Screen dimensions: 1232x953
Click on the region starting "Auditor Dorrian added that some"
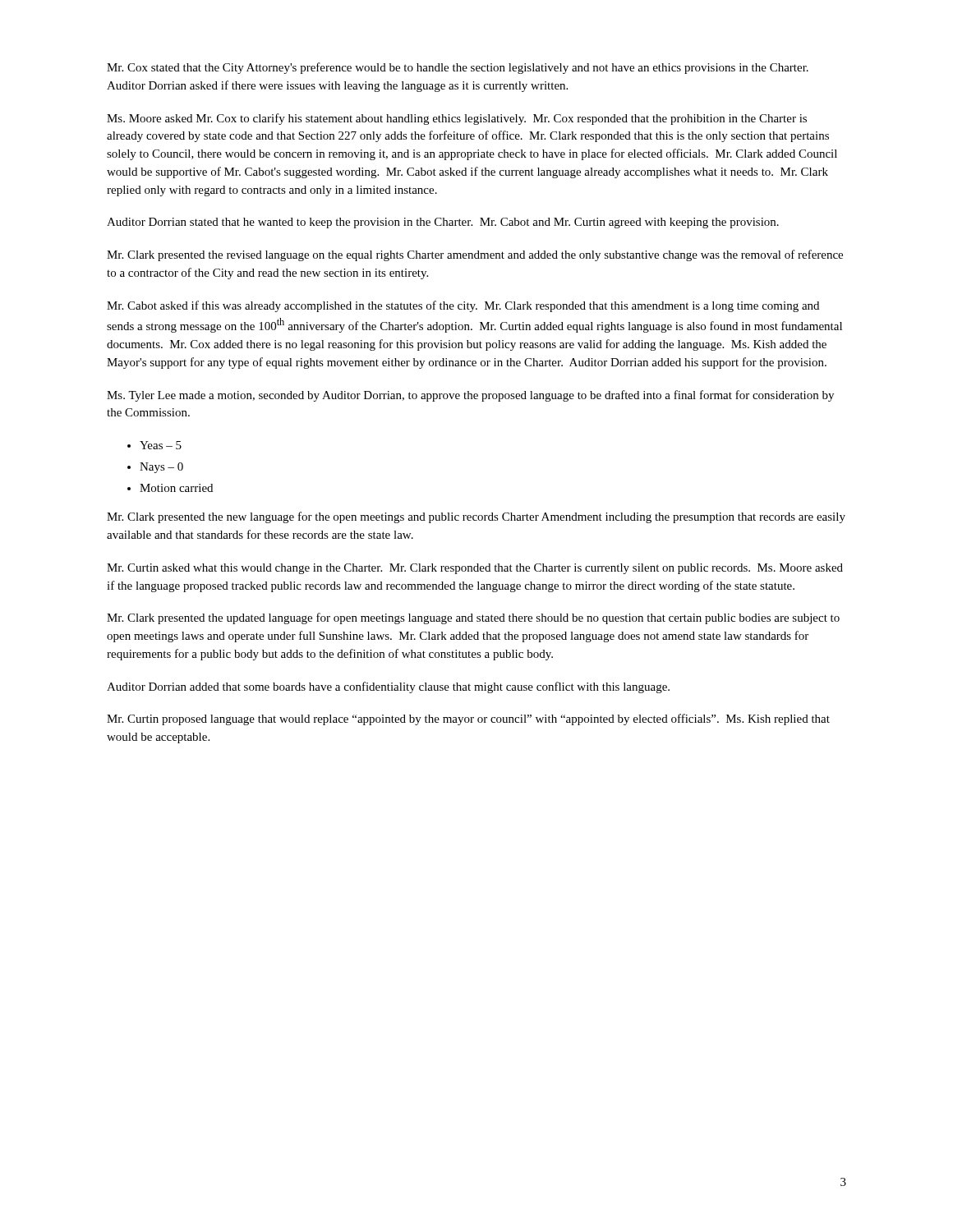389,686
